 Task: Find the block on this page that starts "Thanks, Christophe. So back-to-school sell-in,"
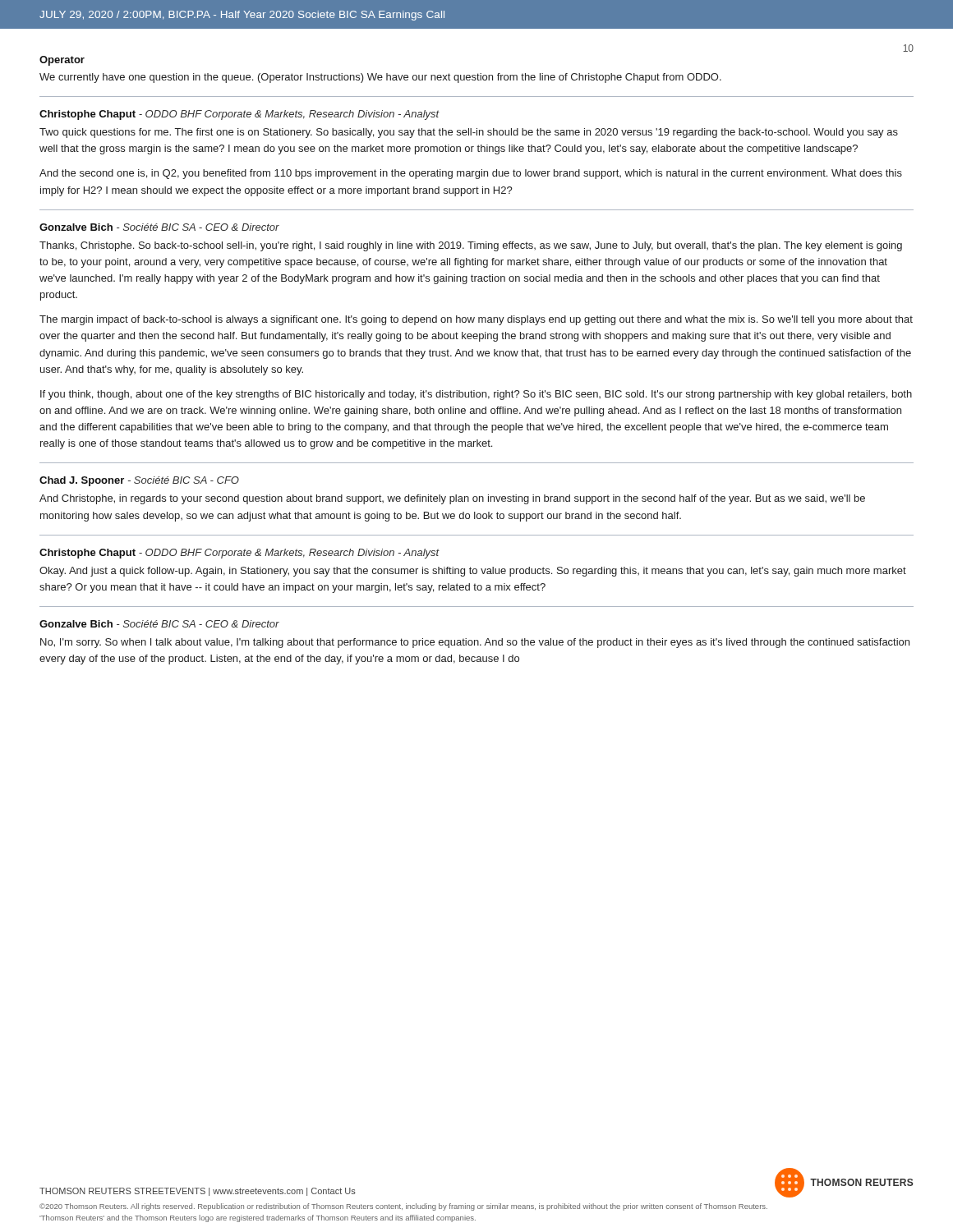pyautogui.click(x=471, y=270)
